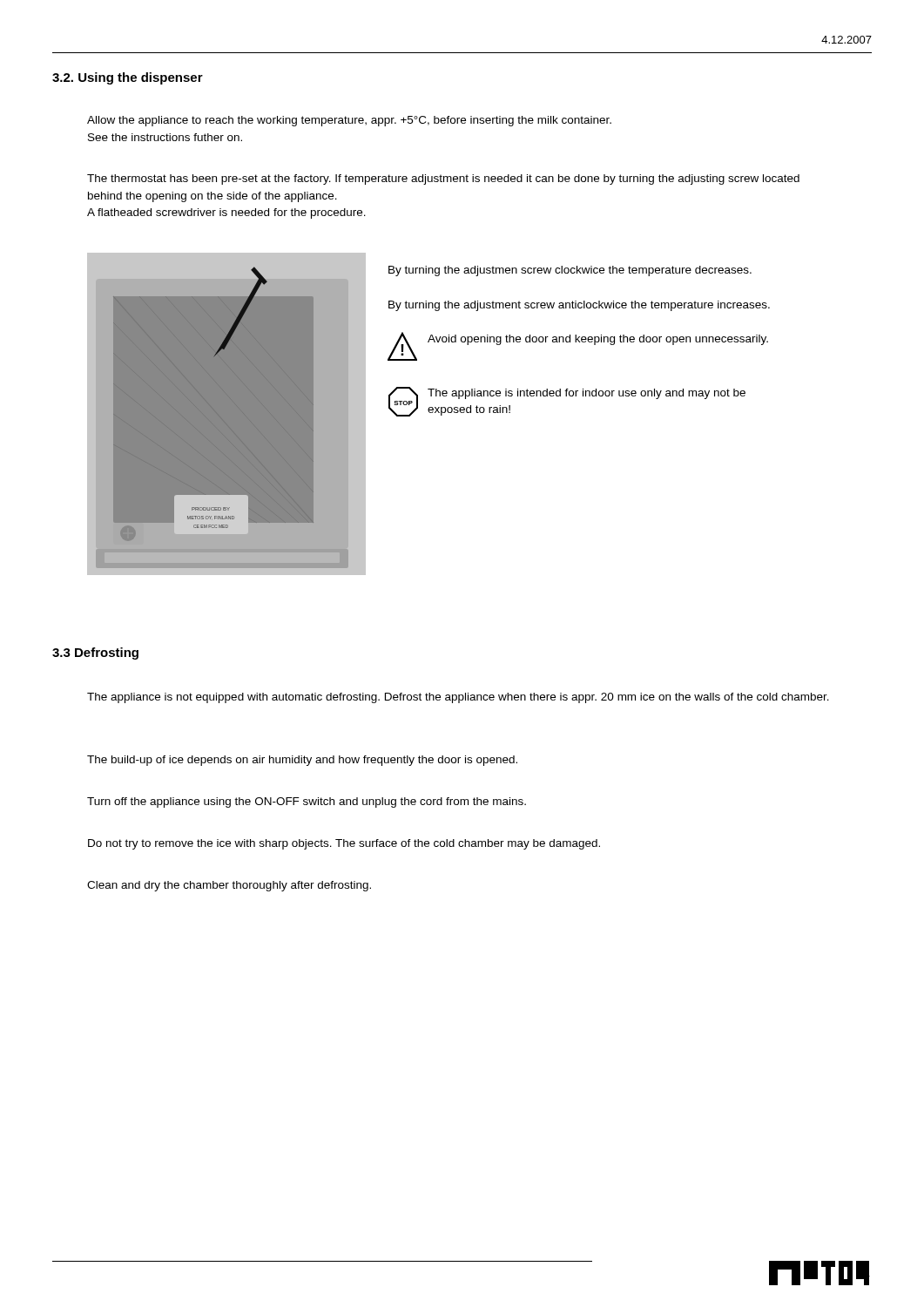Image resolution: width=924 pixels, height=1307 pixels.
Task: Click on the logo
Action: click(819, 1272)
